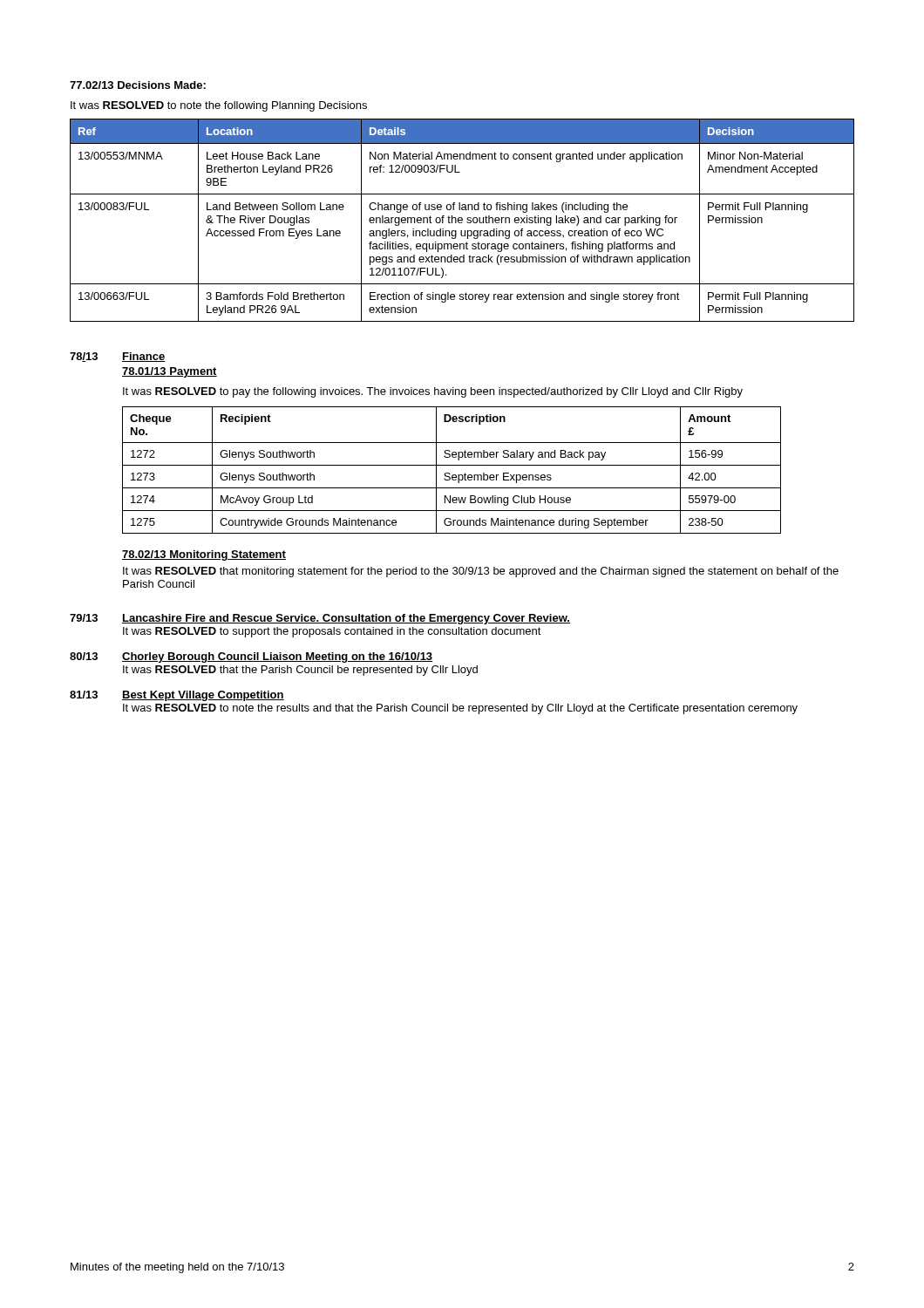Locate the table with the text "Permit Full Planning Permission"
Image resolution: width=924 pixels, height=1308 pixels.
pos(462,220)
